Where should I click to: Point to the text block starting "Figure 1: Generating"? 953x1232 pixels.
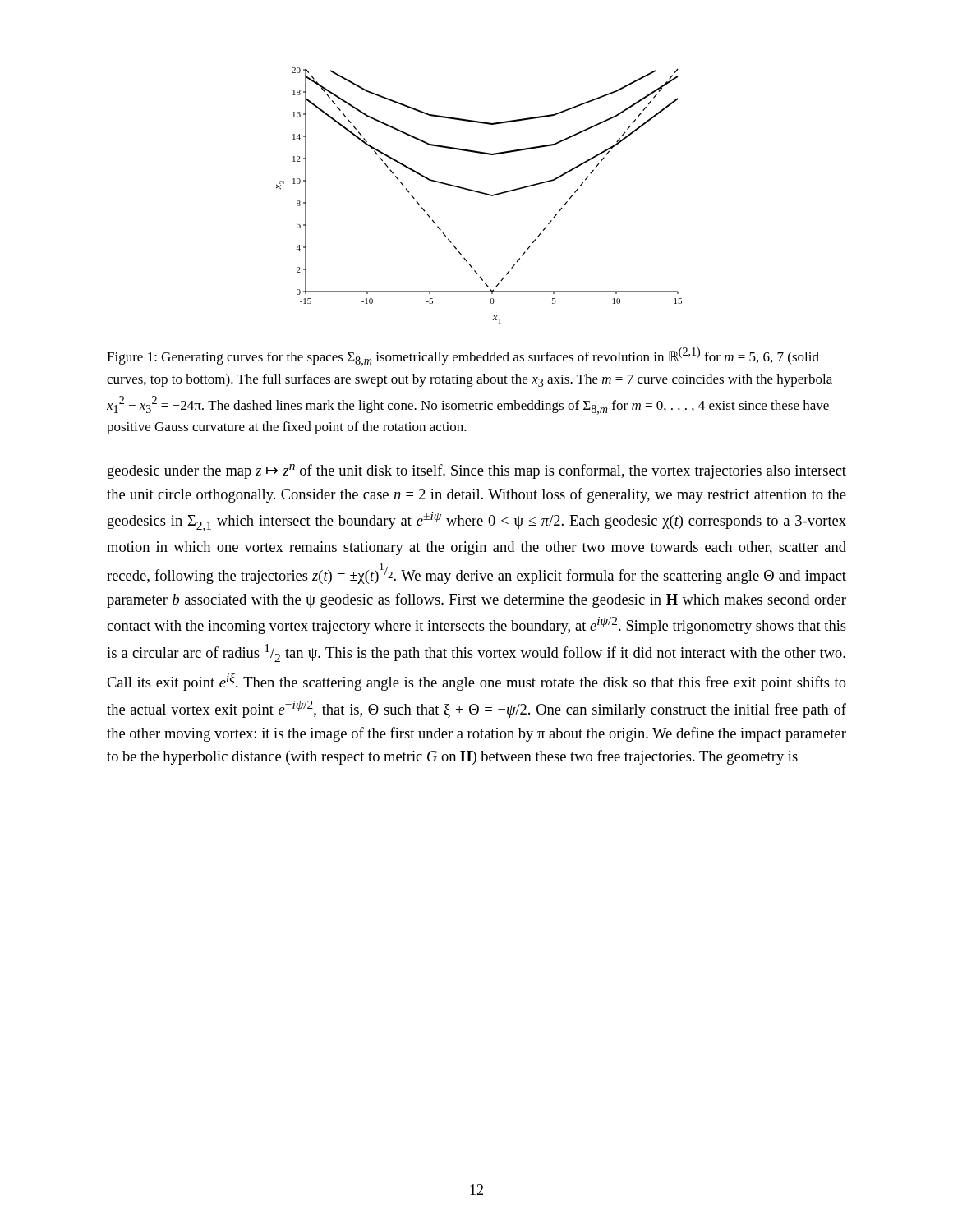point(470,390)
